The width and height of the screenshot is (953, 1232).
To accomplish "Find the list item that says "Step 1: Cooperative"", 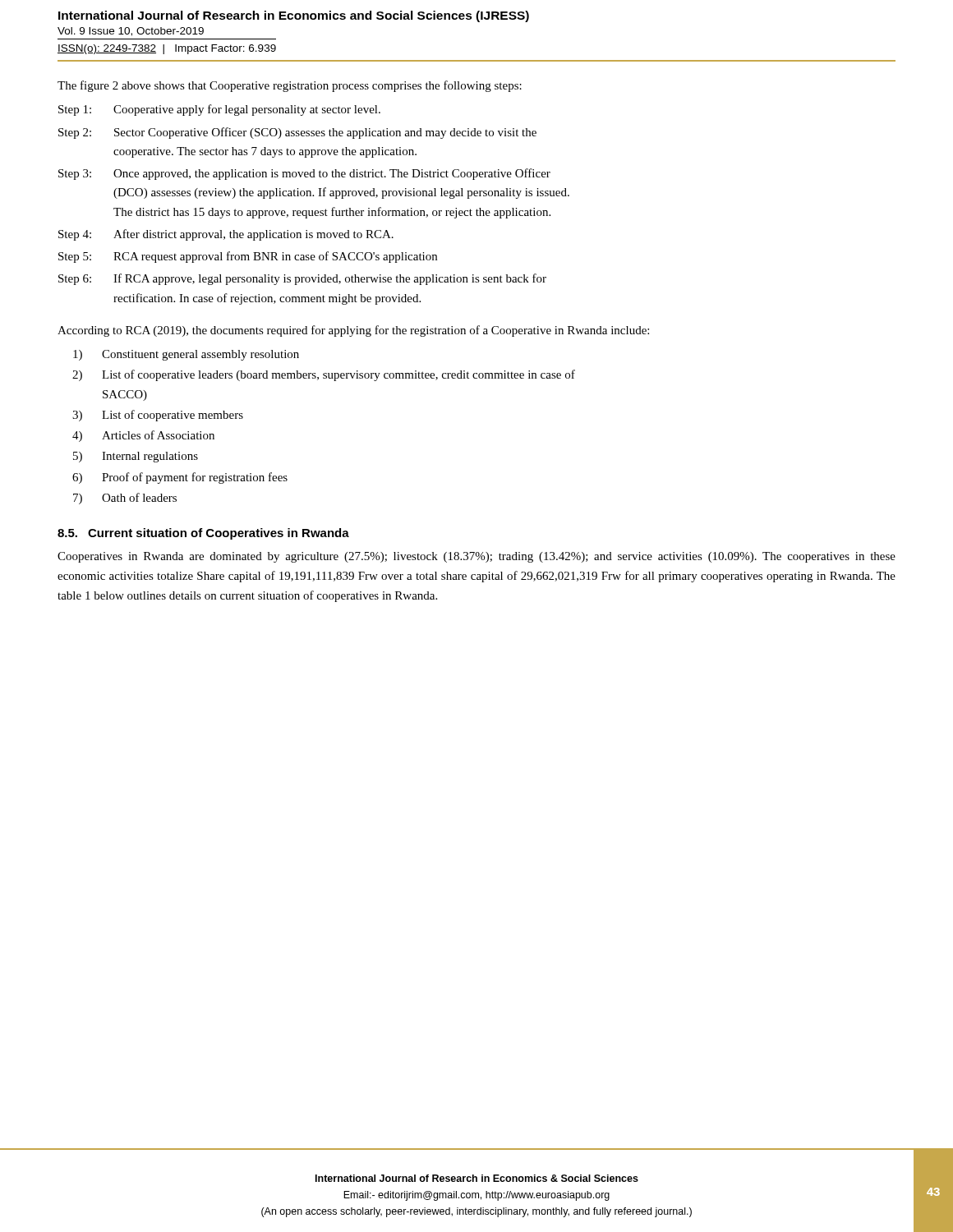I will click(x=219, y=110).
